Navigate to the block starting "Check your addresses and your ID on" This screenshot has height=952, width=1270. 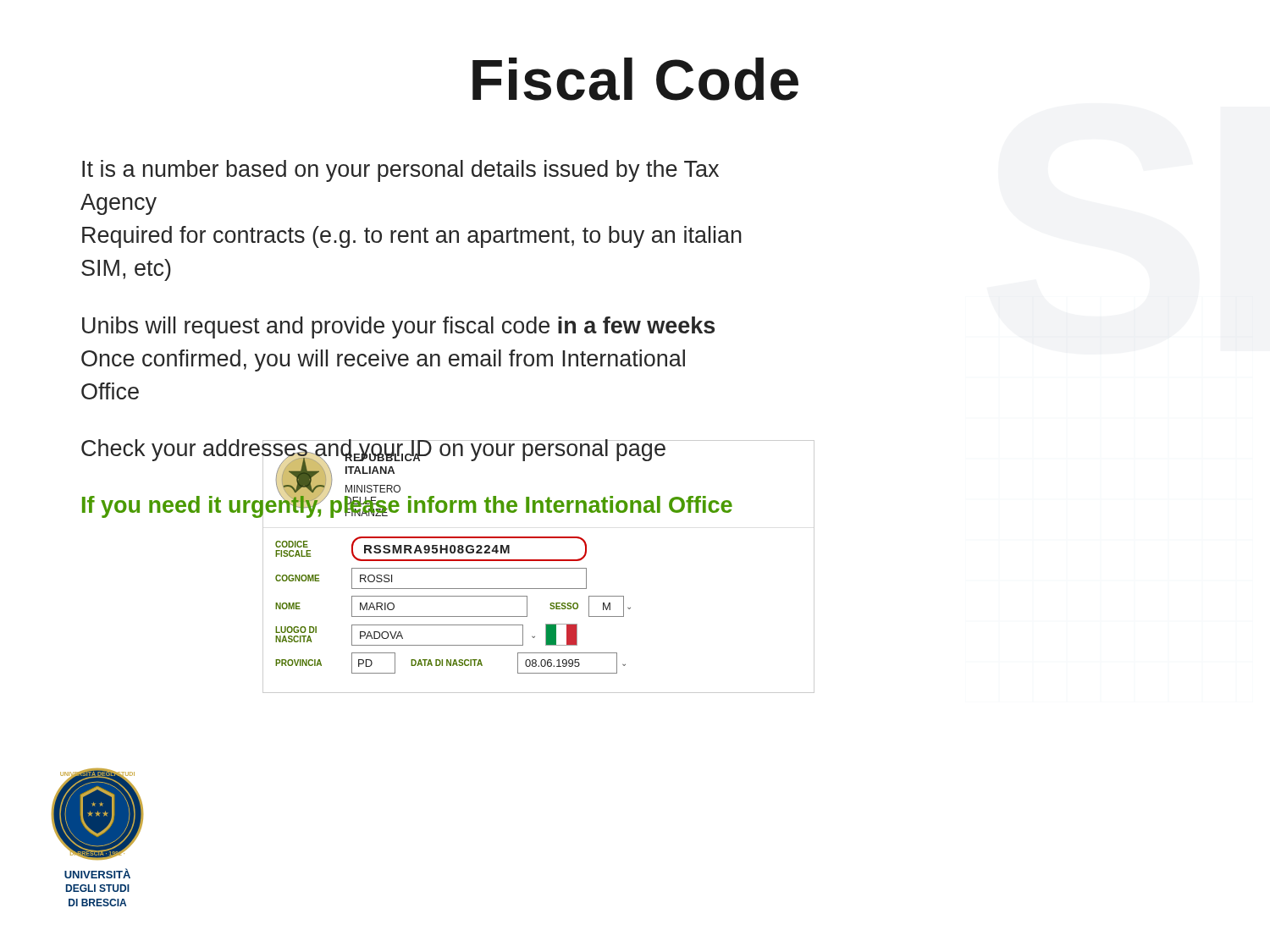click(x=413, y=449)
